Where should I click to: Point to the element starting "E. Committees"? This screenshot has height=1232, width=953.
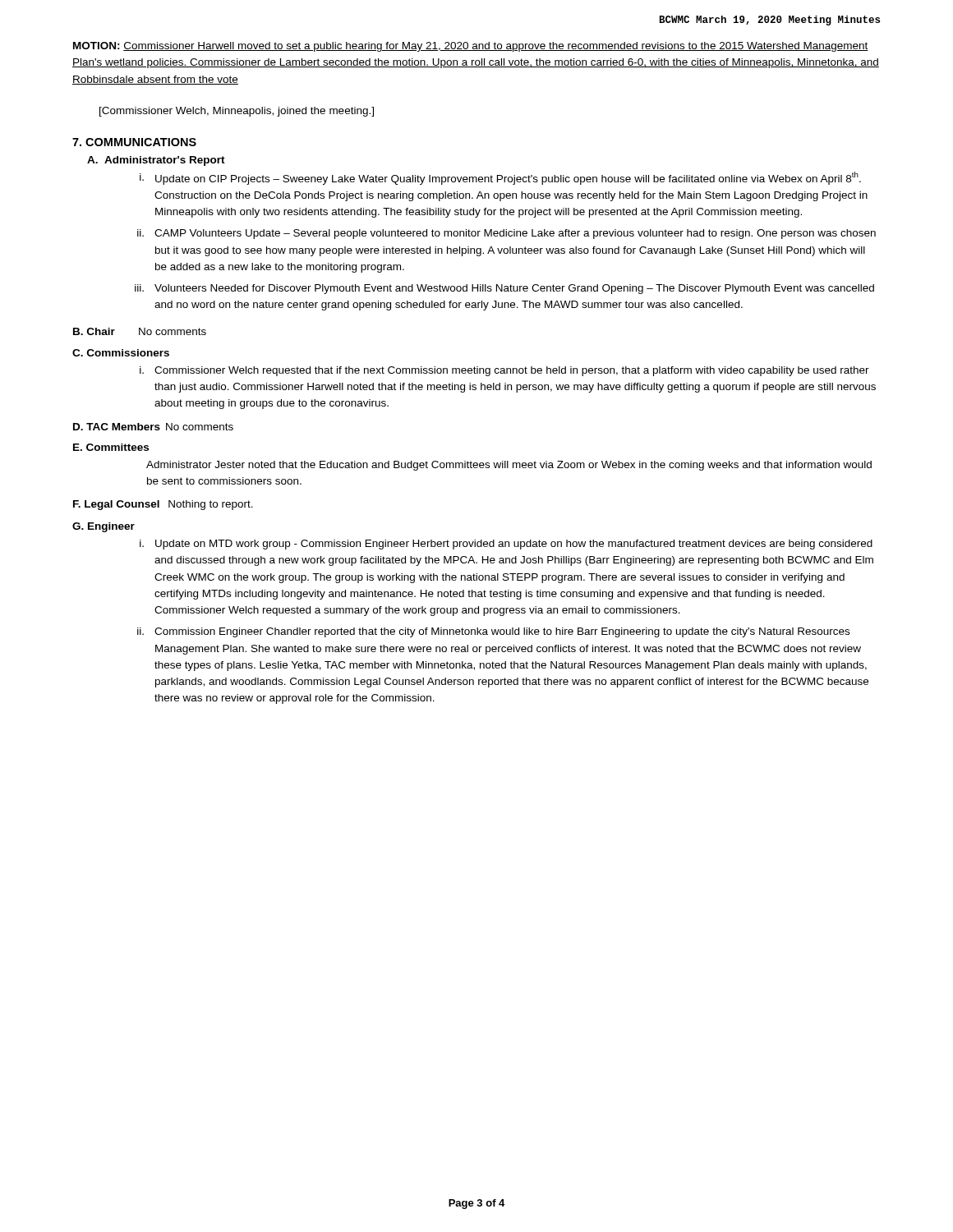[111, 447]
